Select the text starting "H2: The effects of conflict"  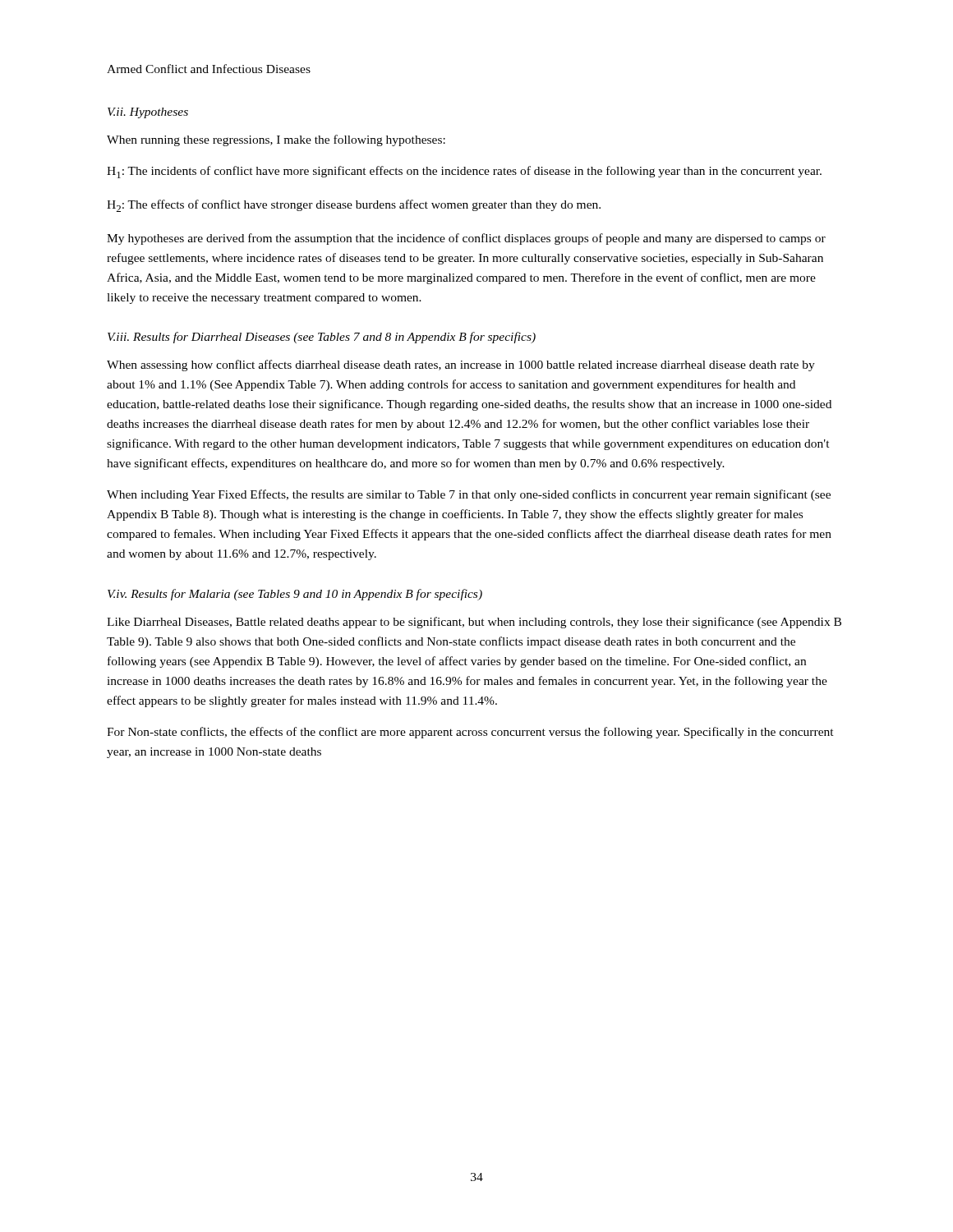coord(354,206)
